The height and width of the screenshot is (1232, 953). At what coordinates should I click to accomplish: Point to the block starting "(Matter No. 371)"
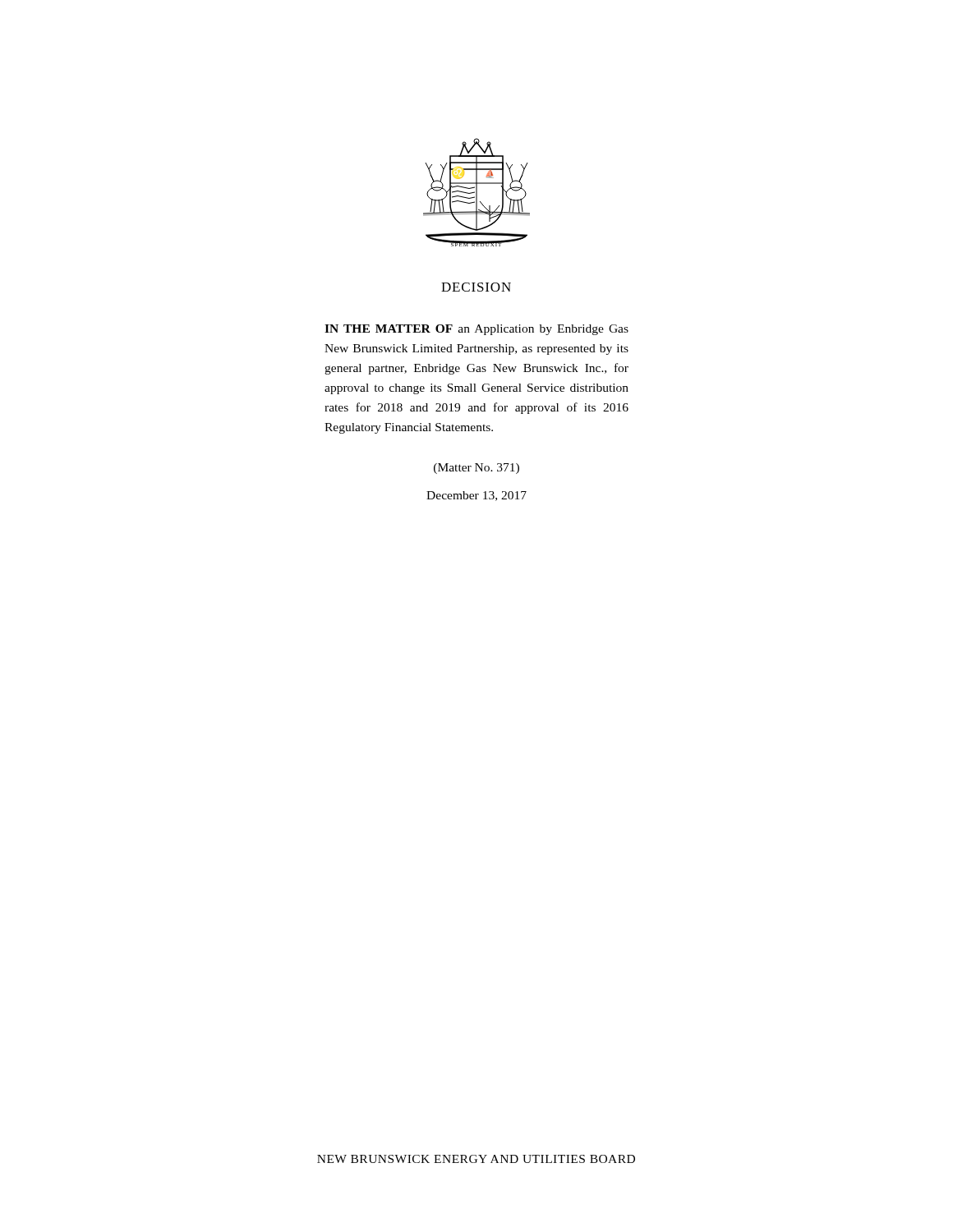pos(476,467)
